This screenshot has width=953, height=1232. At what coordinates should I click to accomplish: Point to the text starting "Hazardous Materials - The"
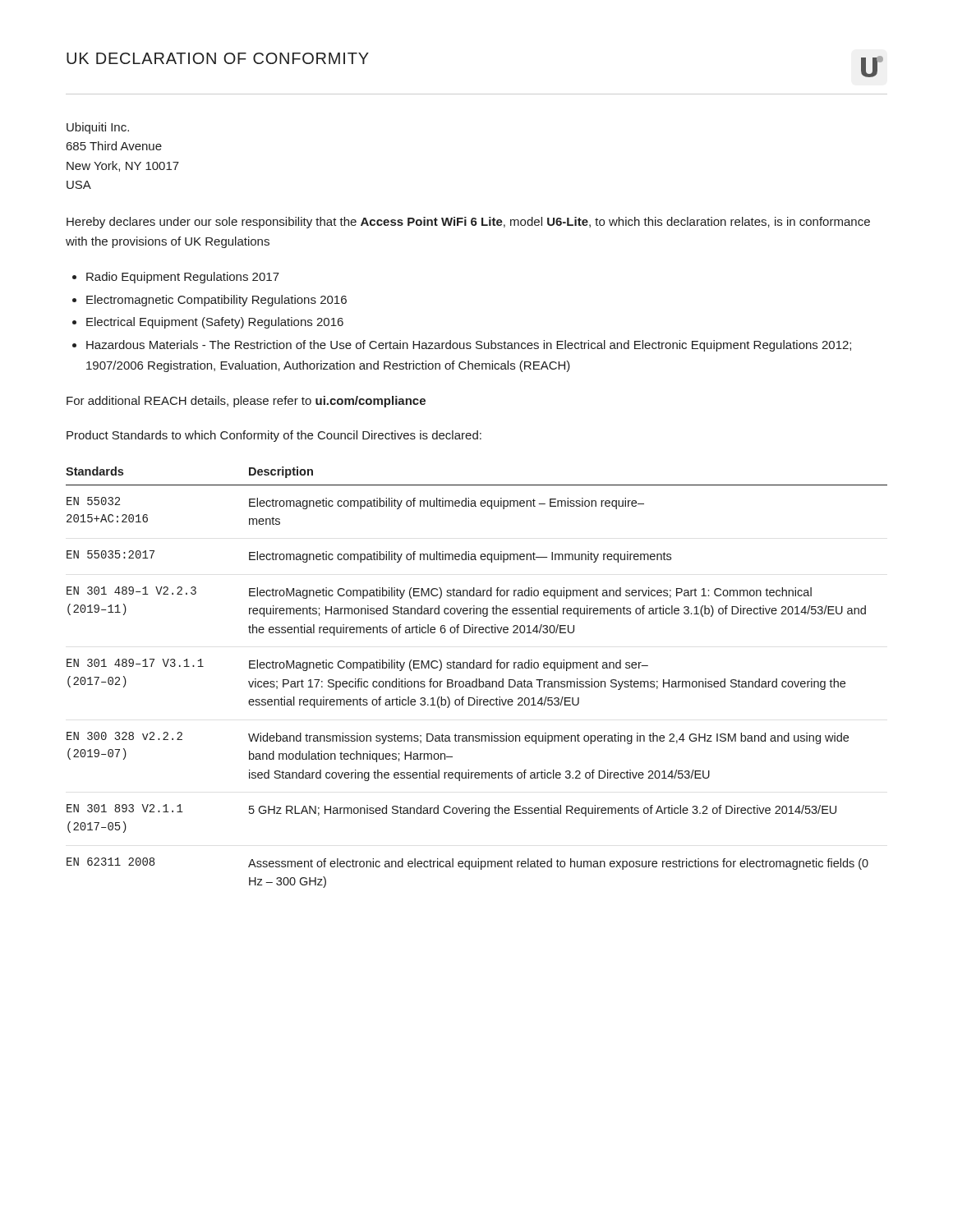[469, 355]
